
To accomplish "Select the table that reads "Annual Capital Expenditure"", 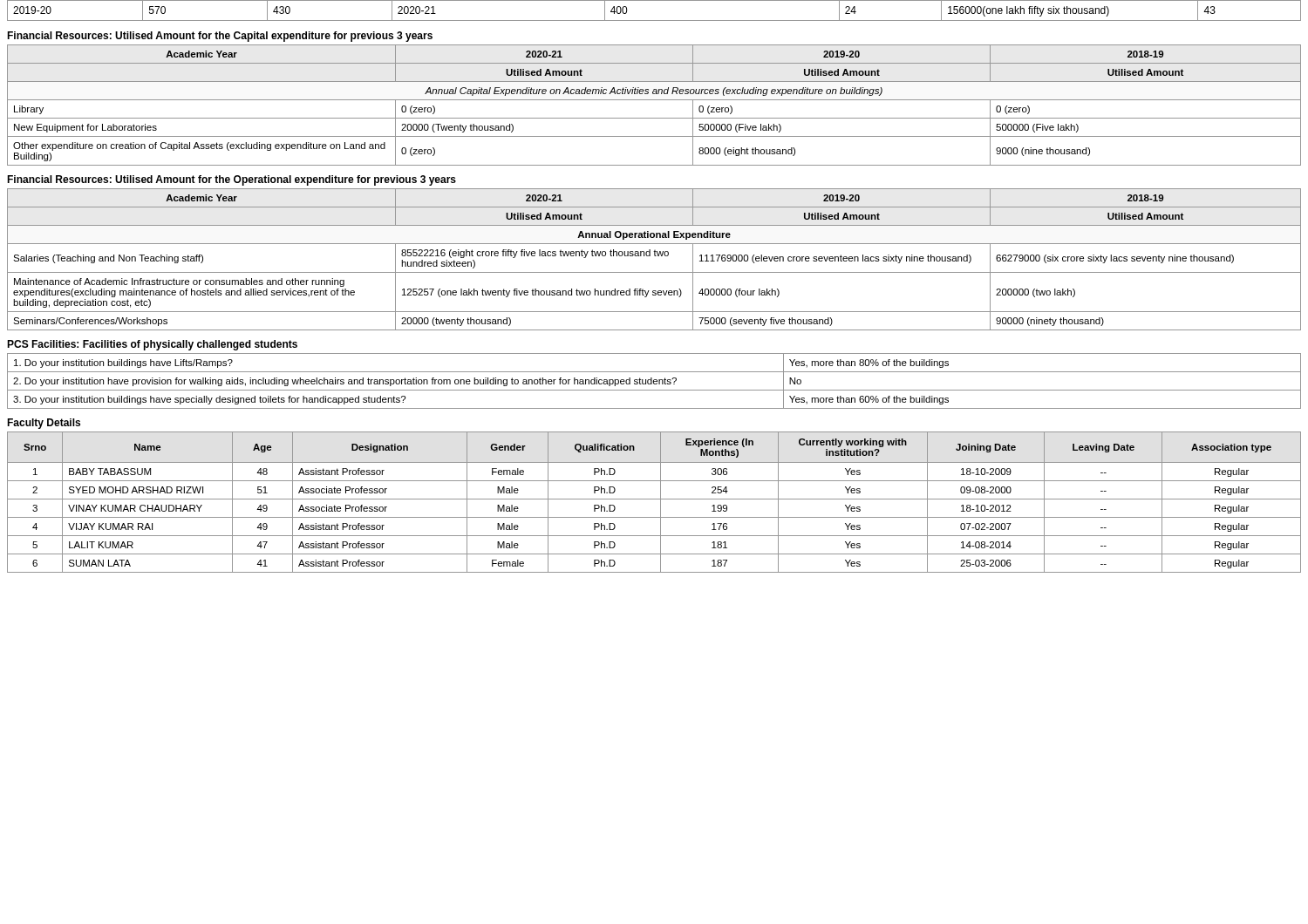I will [654, 105].
